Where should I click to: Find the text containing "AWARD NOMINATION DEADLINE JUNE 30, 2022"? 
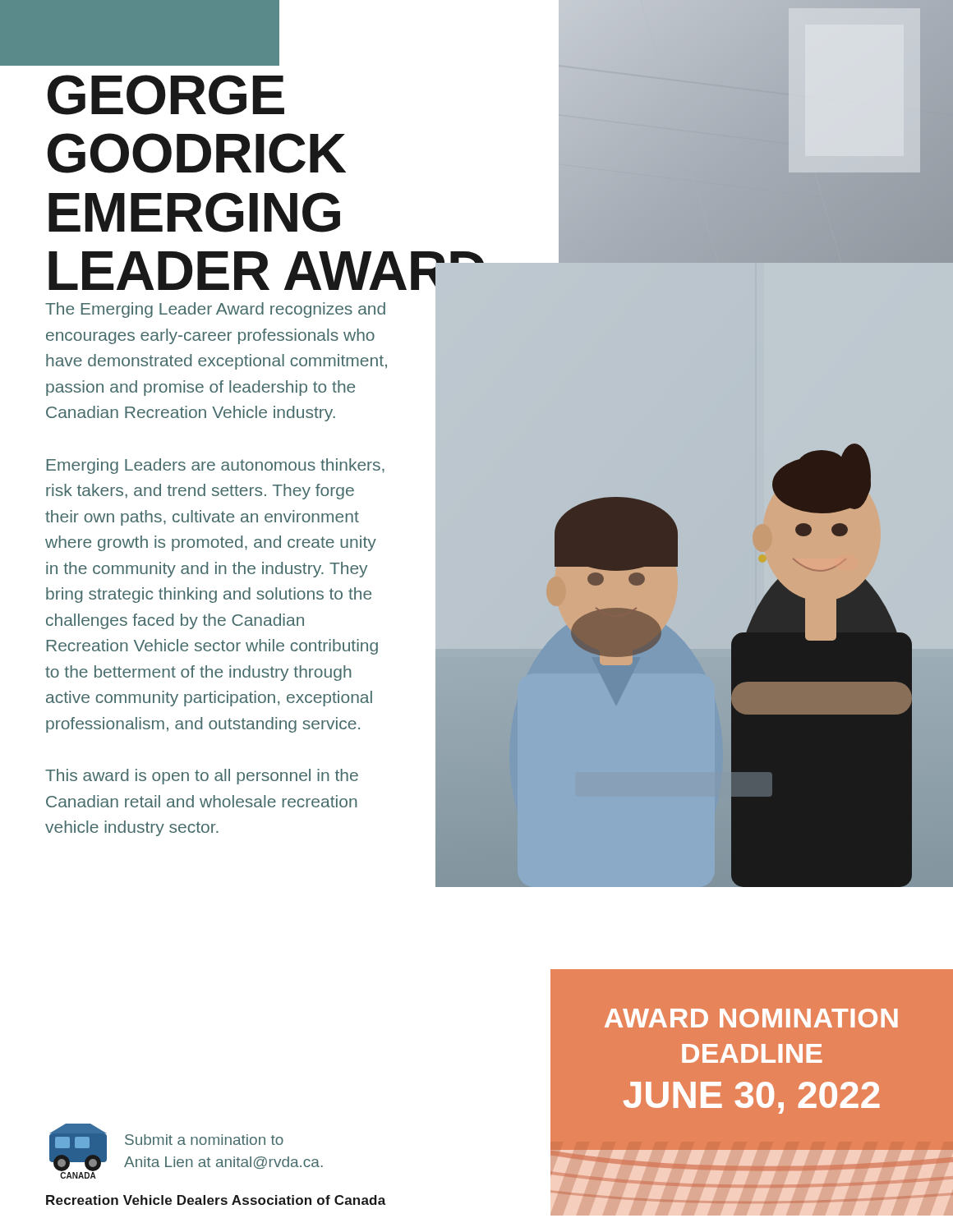pos(752,1060)
